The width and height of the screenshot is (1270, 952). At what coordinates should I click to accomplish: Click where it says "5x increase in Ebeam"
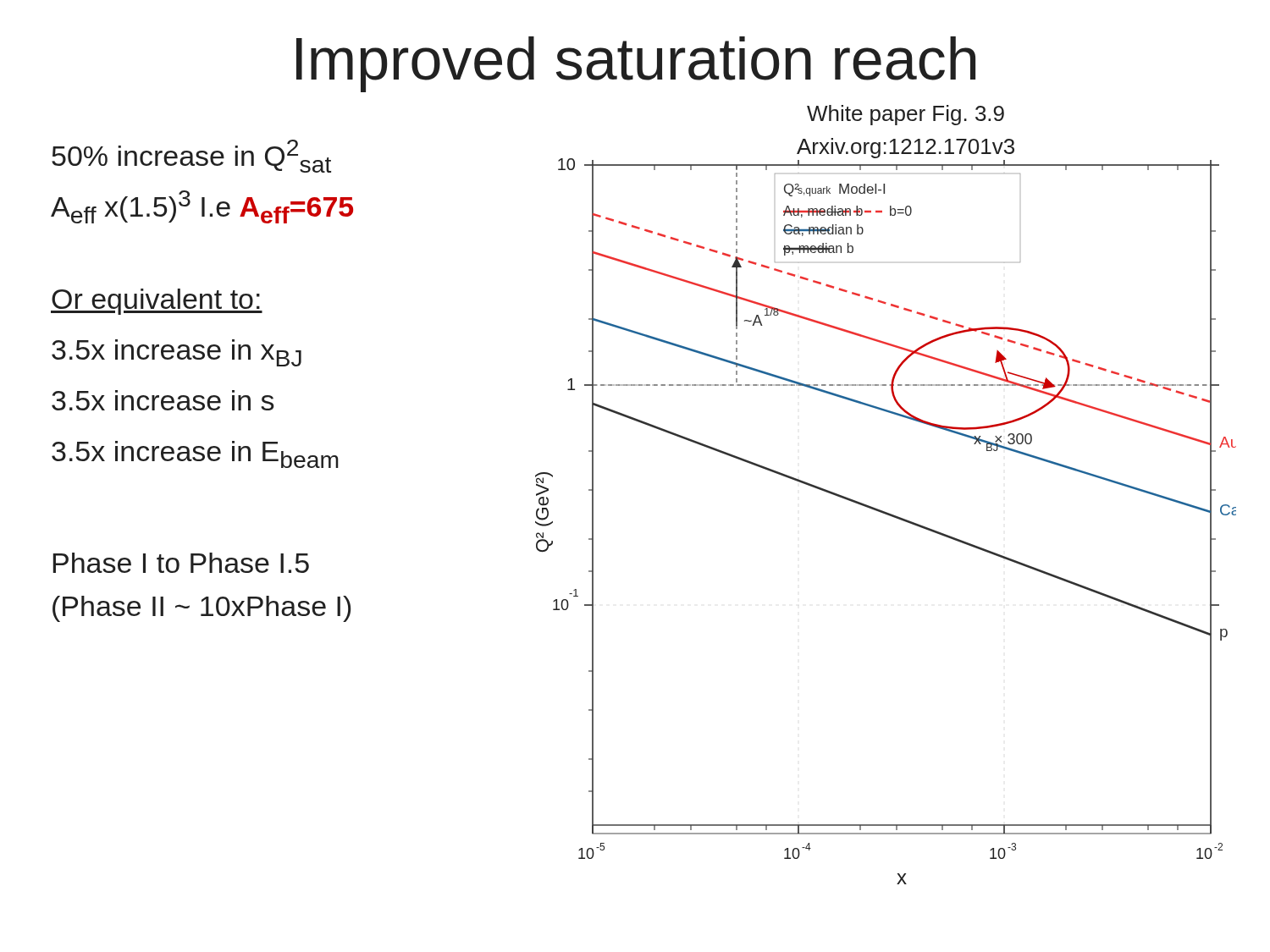pos(195,454)
